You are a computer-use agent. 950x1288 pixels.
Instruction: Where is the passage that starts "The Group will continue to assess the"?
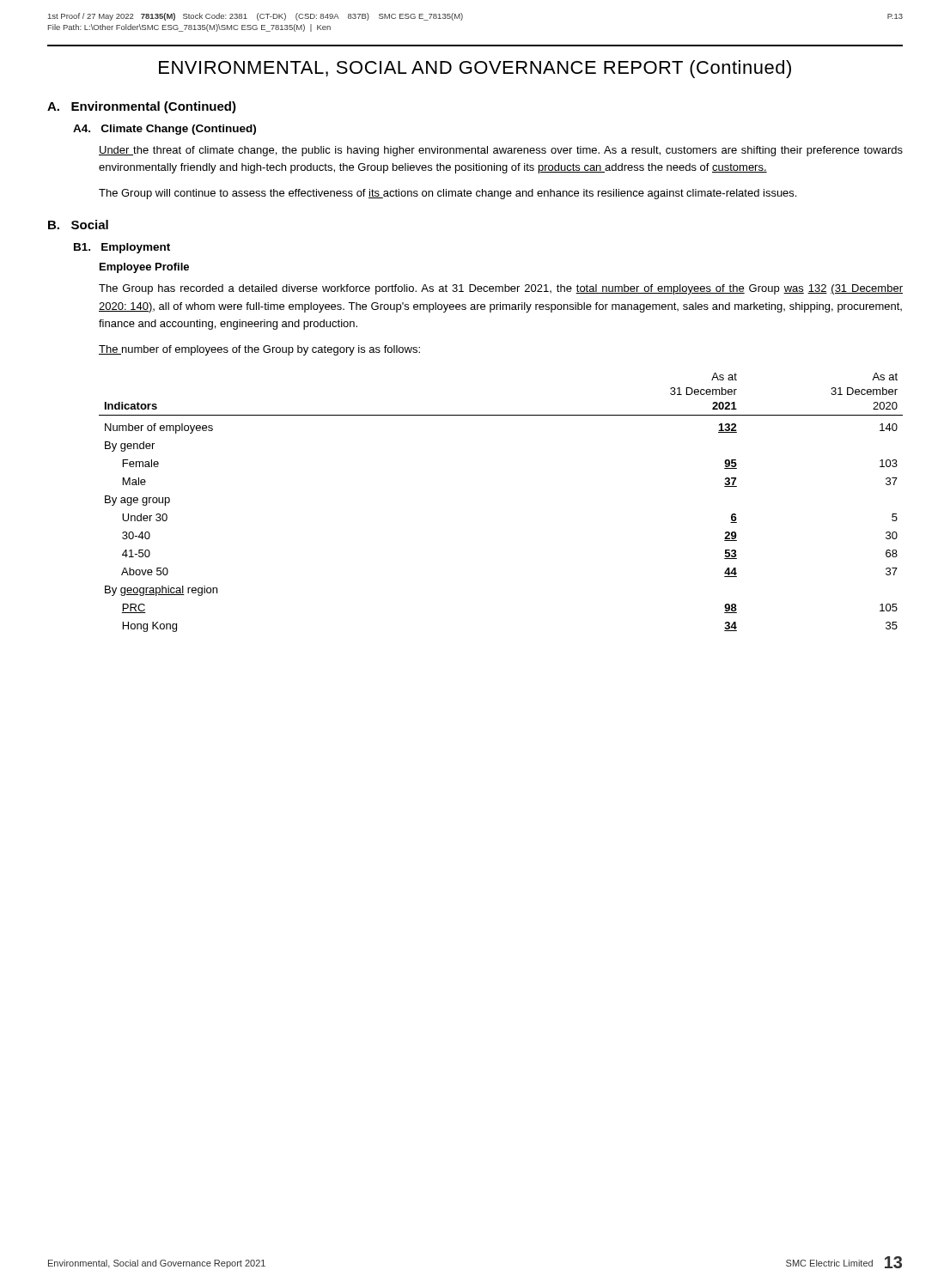tap(448, 193)
